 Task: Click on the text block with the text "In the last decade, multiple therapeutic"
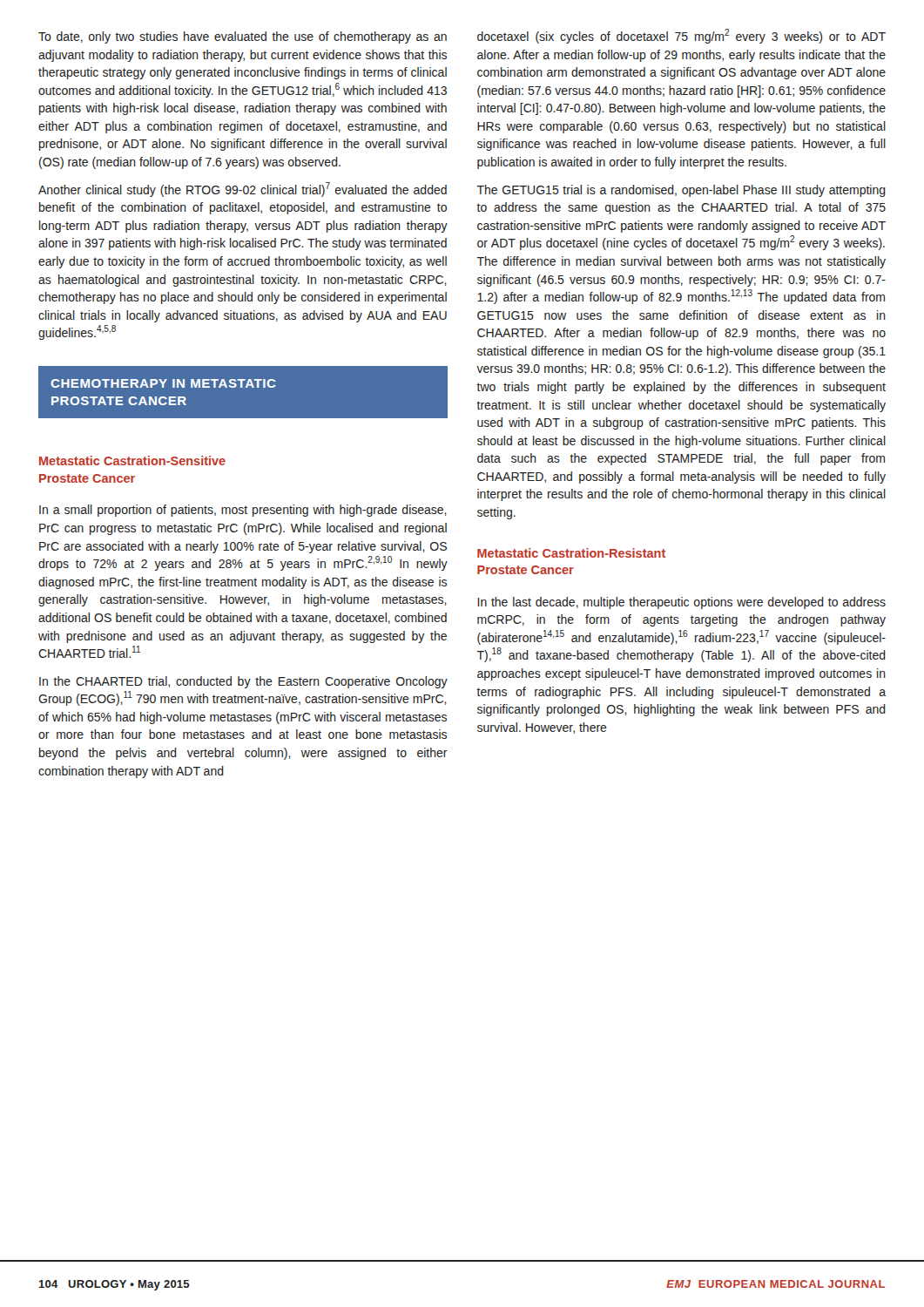[681, 665]
